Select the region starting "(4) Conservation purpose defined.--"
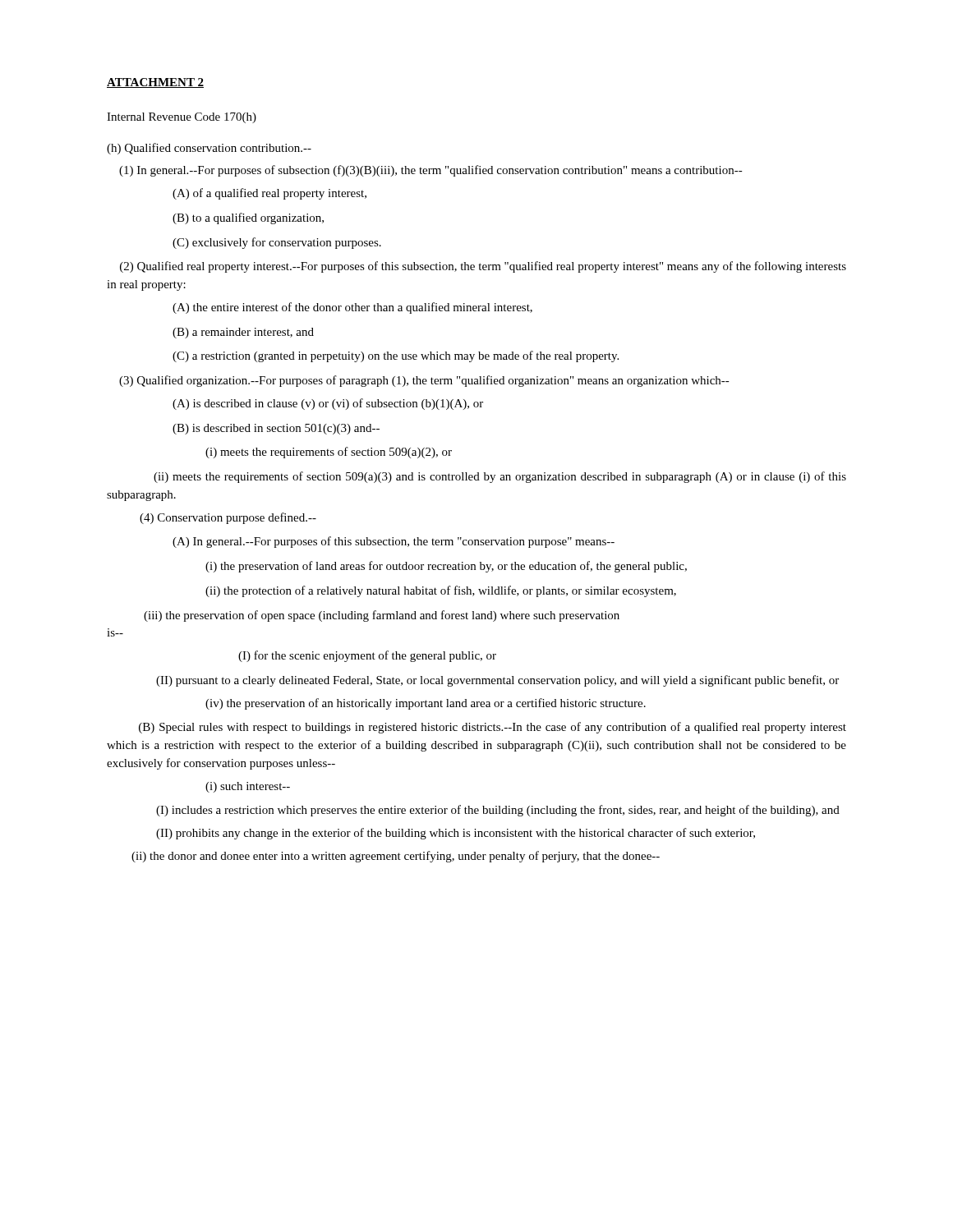Image resolution: width=953 pixels, height=1232 pixels. pyautogui.click(x=228, y=517)
